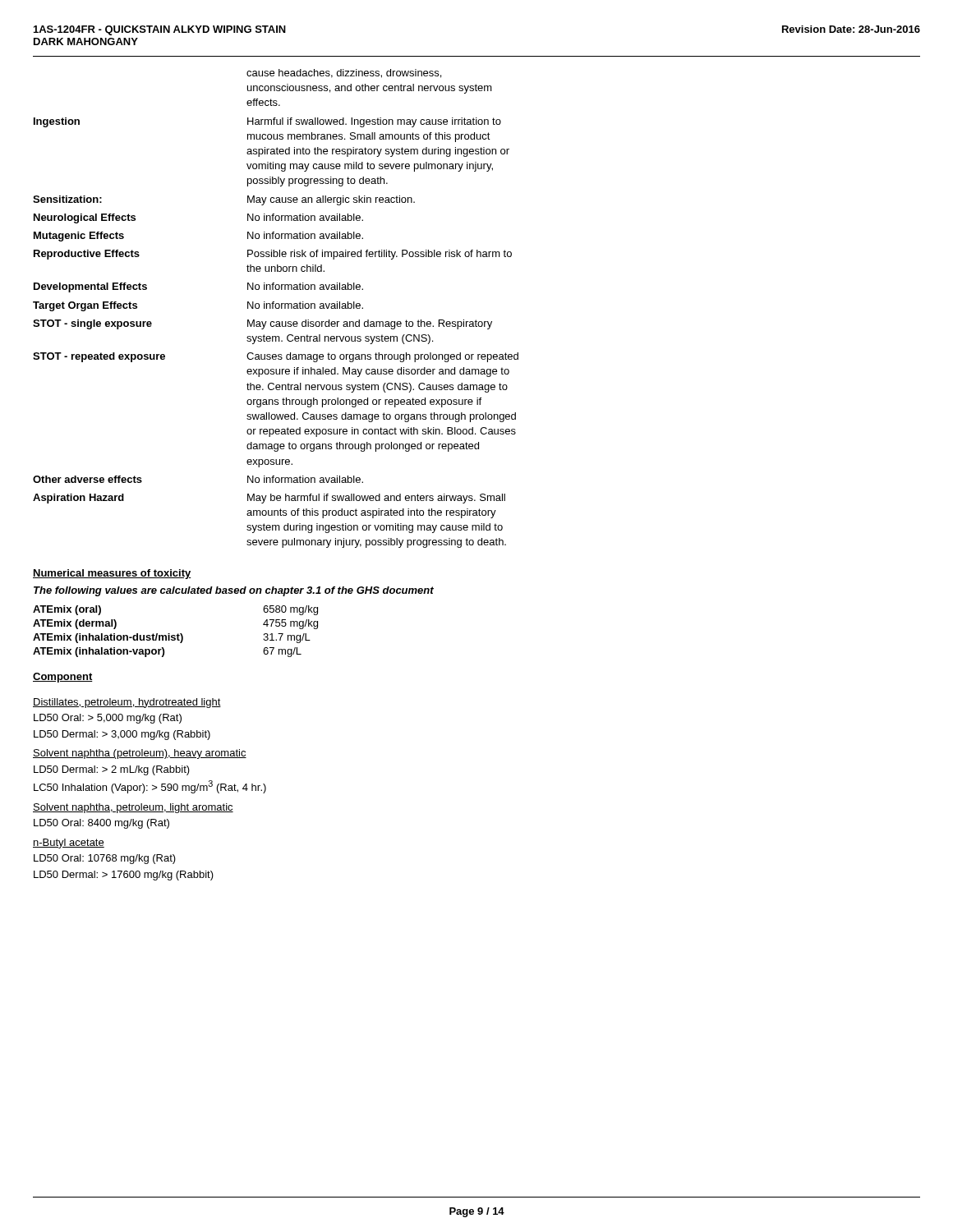Where is the passage that starts "Distillates, petroleum, hydrotreated light LD50 Oral:"?
Screen dimensions: 1232x953
pyautogui.click(x=127, y=718)
